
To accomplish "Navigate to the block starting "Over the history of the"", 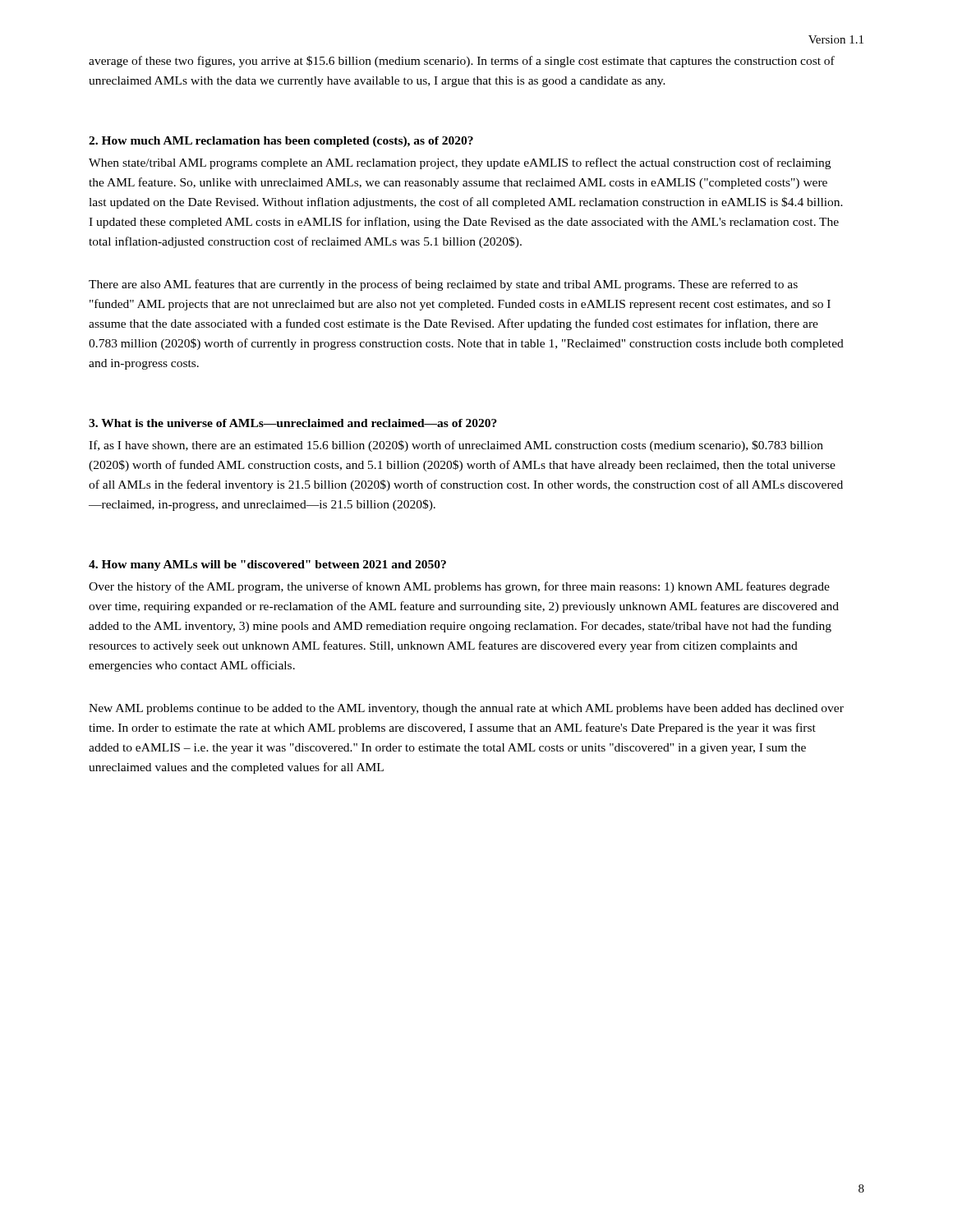I will [464, 626].
